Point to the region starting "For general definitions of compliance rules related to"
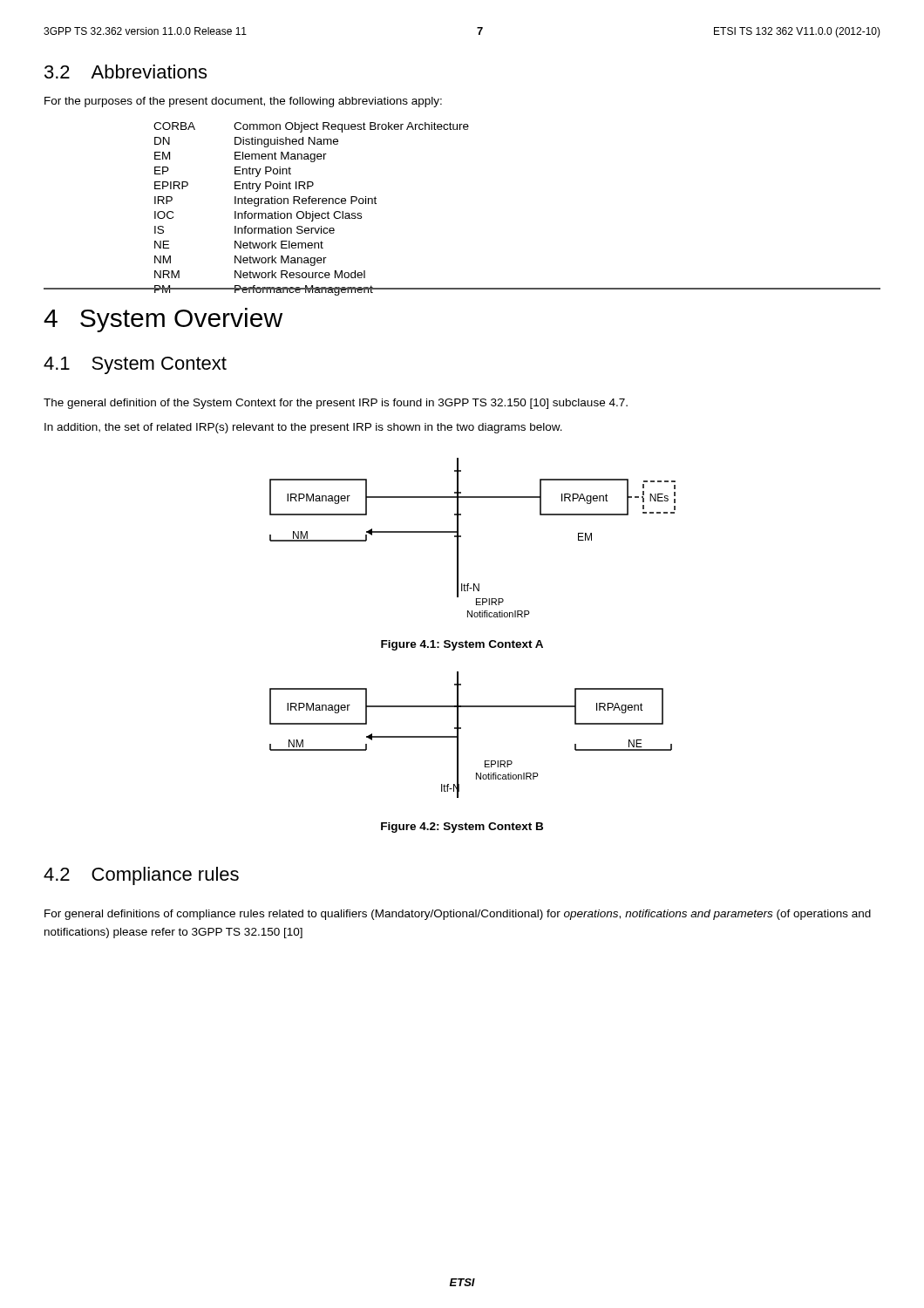Image resolution: width=924 pixels, height=1308 pixels. click(x=457, y=923)
